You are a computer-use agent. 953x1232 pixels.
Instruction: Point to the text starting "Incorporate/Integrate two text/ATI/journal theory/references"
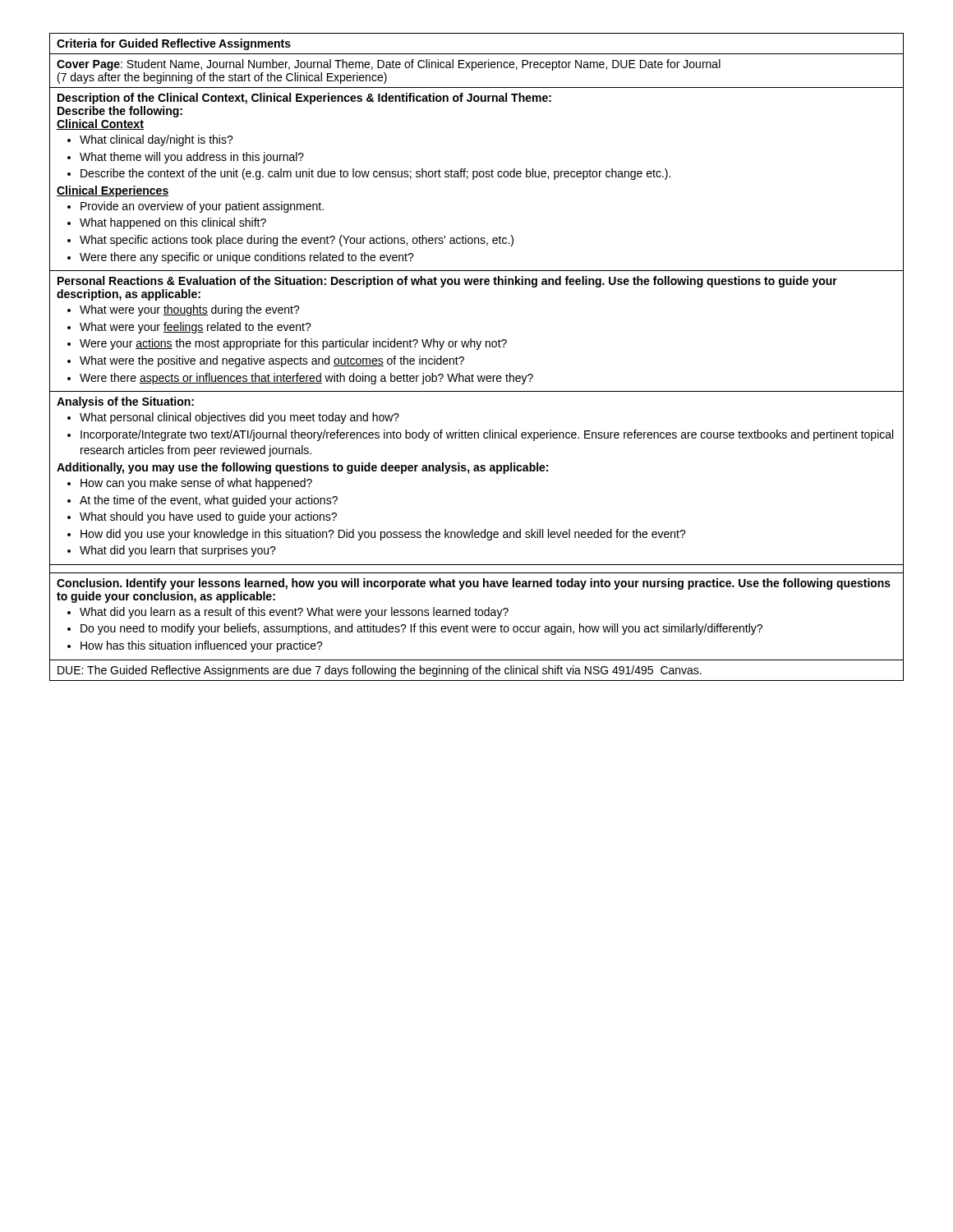[487, 442]
